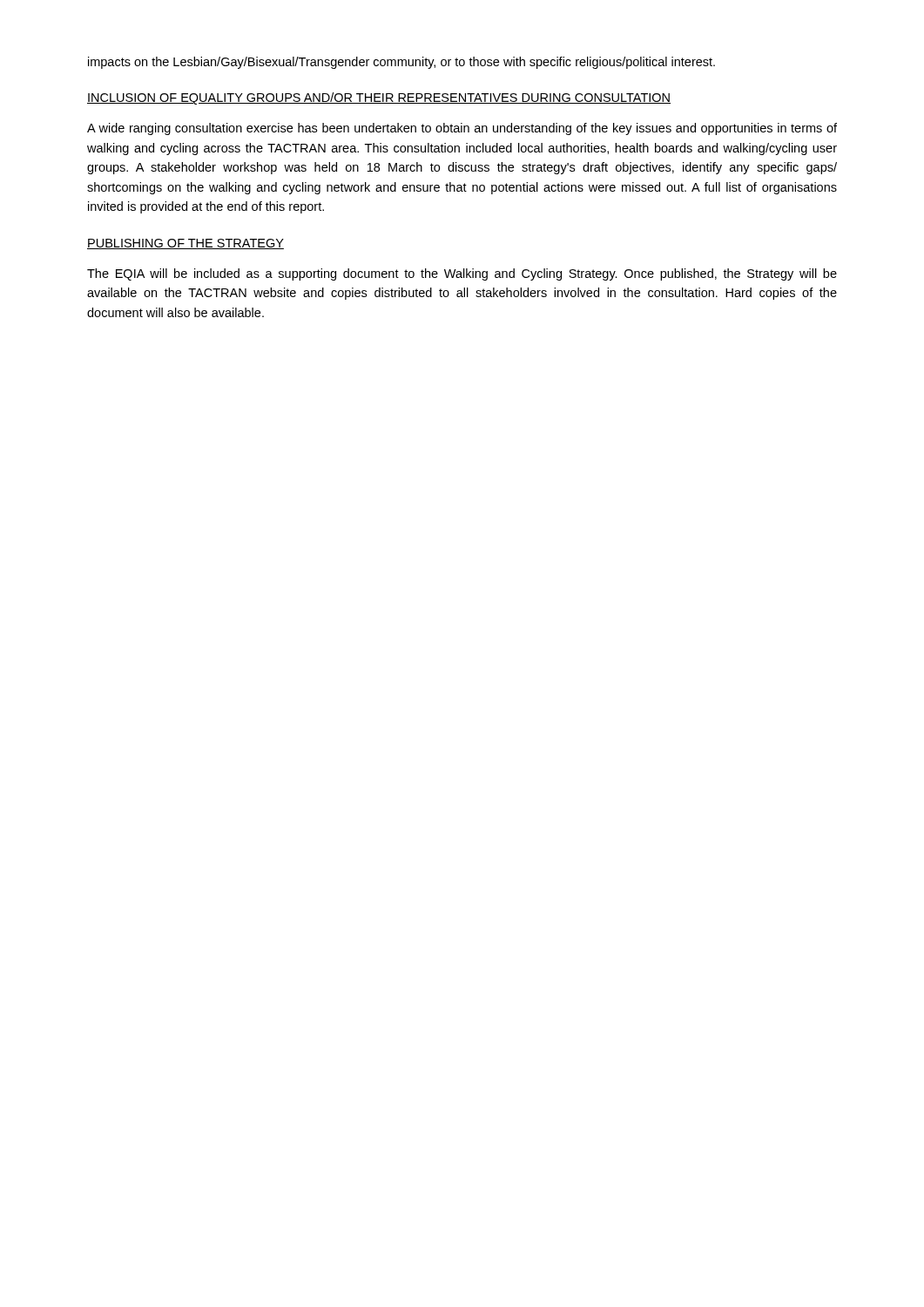
Task: Find the section header that says "PUBLISHING OF THE"
Action: click(x=185, y=243)
